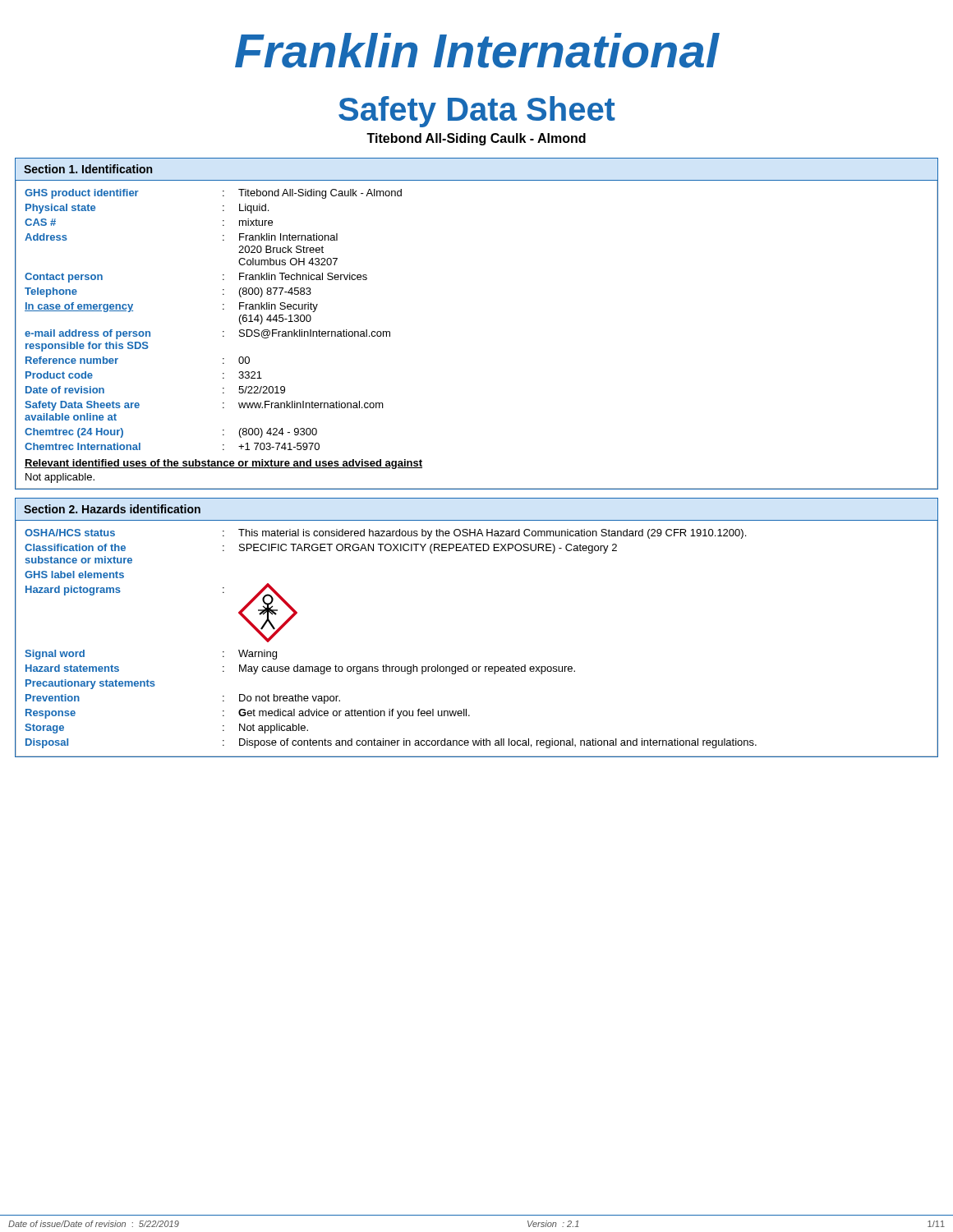Image resolution: width=953 pixels, height=1232 pixels.
Task: Click where it says "Titebond All-Siding Caulk - Almond"
Action: pyautogui.click(x=476, y=138)
